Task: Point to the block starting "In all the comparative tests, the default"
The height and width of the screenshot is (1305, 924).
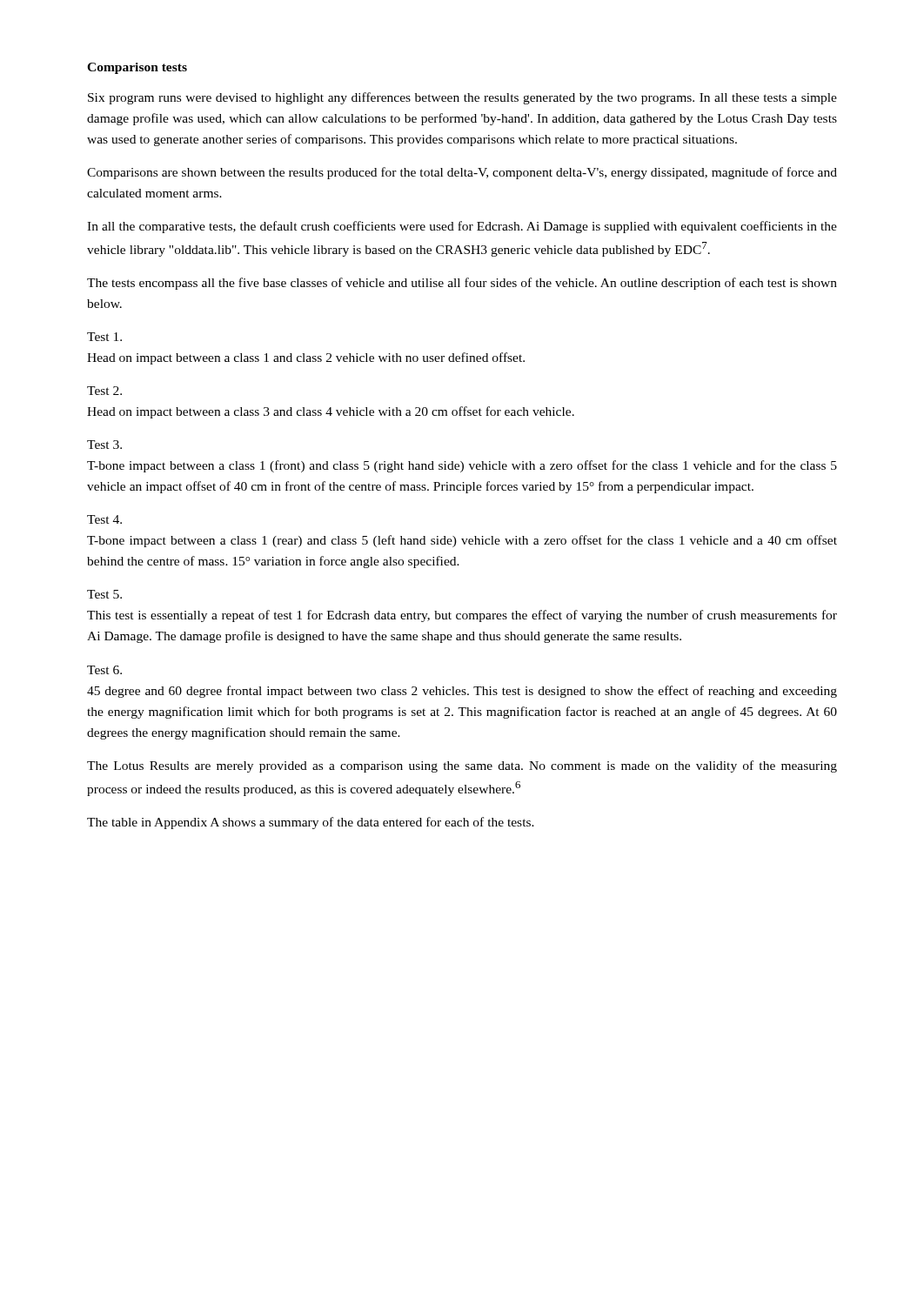Action: [462, 238]
